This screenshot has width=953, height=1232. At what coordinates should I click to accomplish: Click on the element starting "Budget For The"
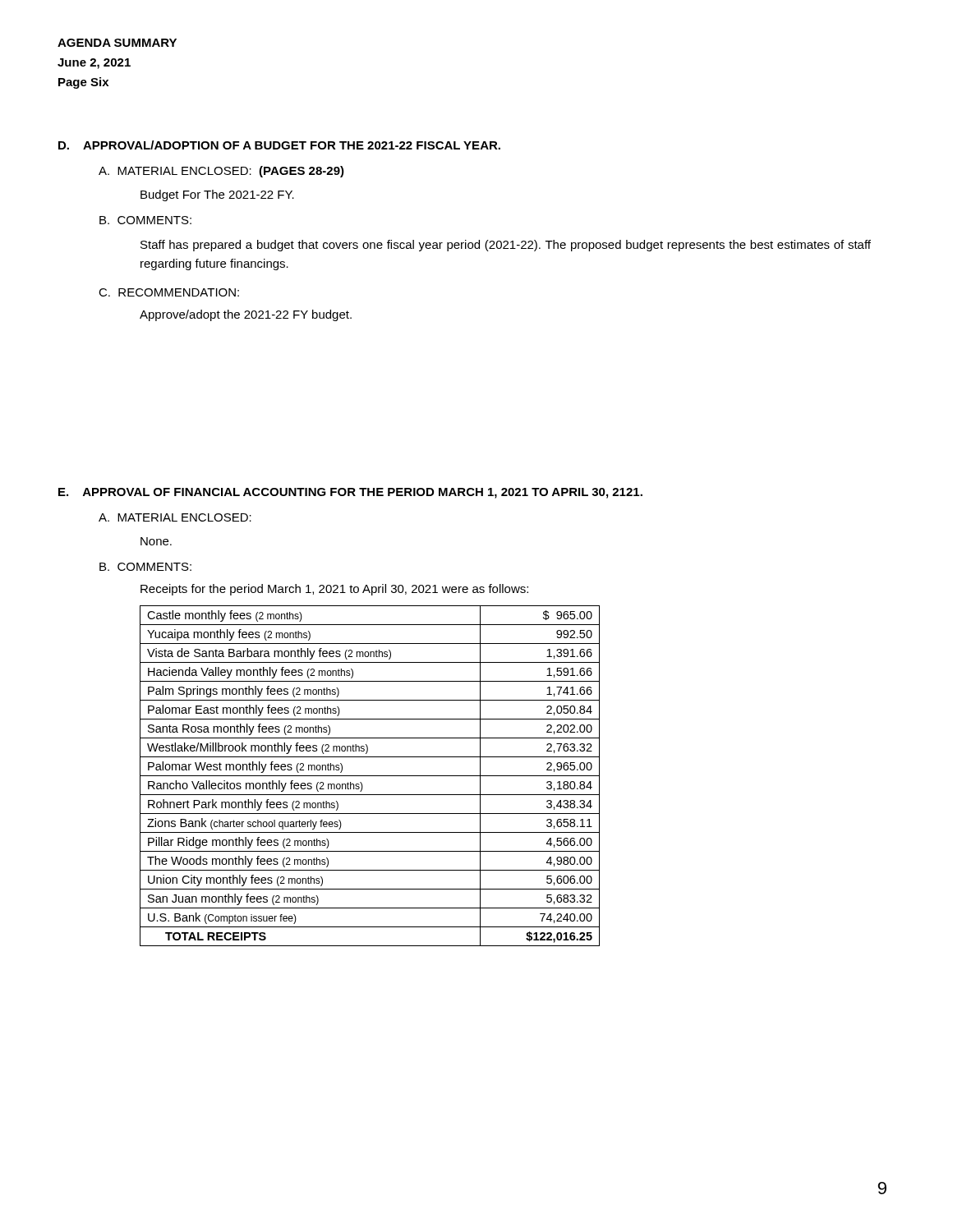coord(217,194)
